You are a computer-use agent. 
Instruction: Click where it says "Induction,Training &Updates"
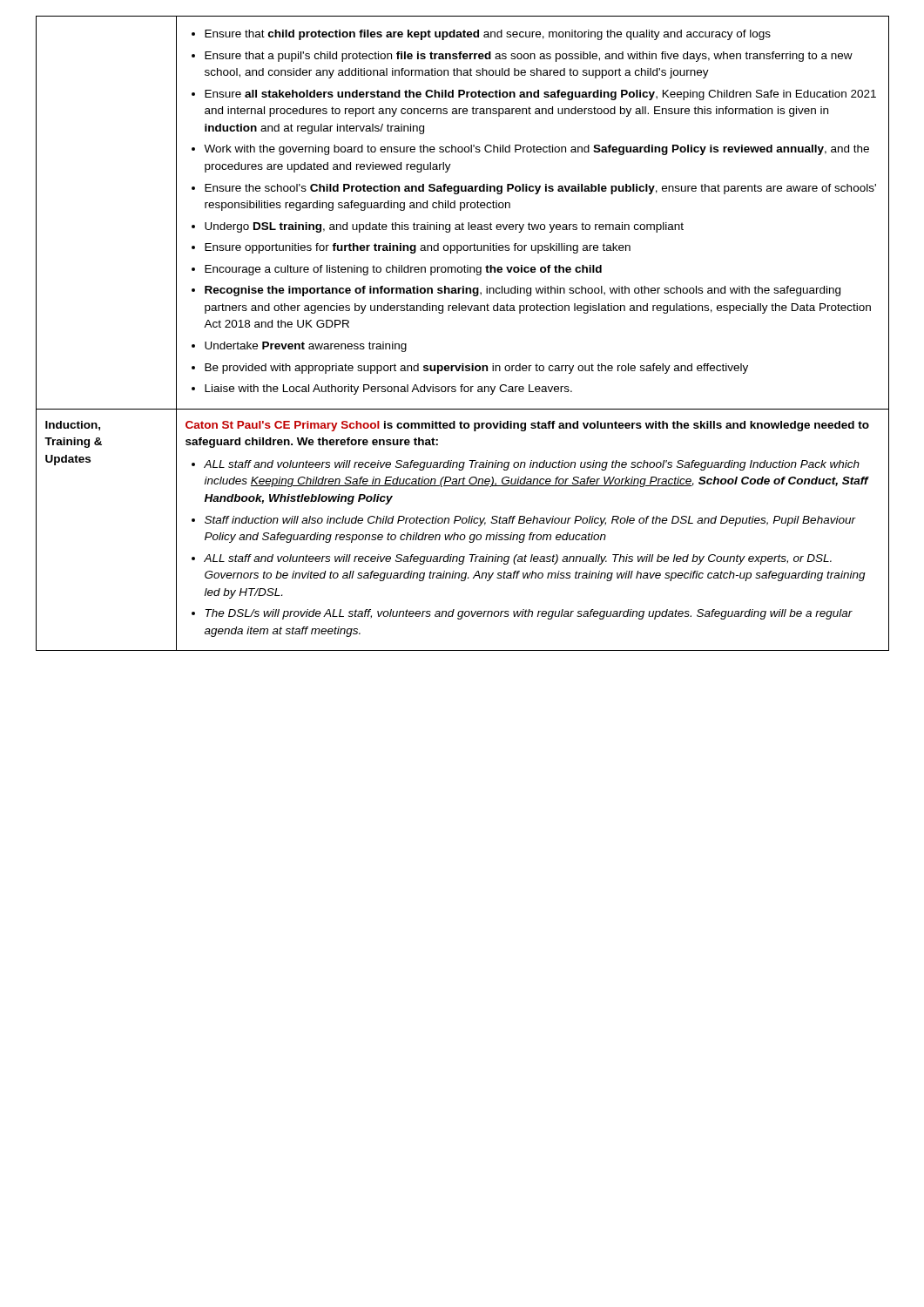(x=74, y=442)
